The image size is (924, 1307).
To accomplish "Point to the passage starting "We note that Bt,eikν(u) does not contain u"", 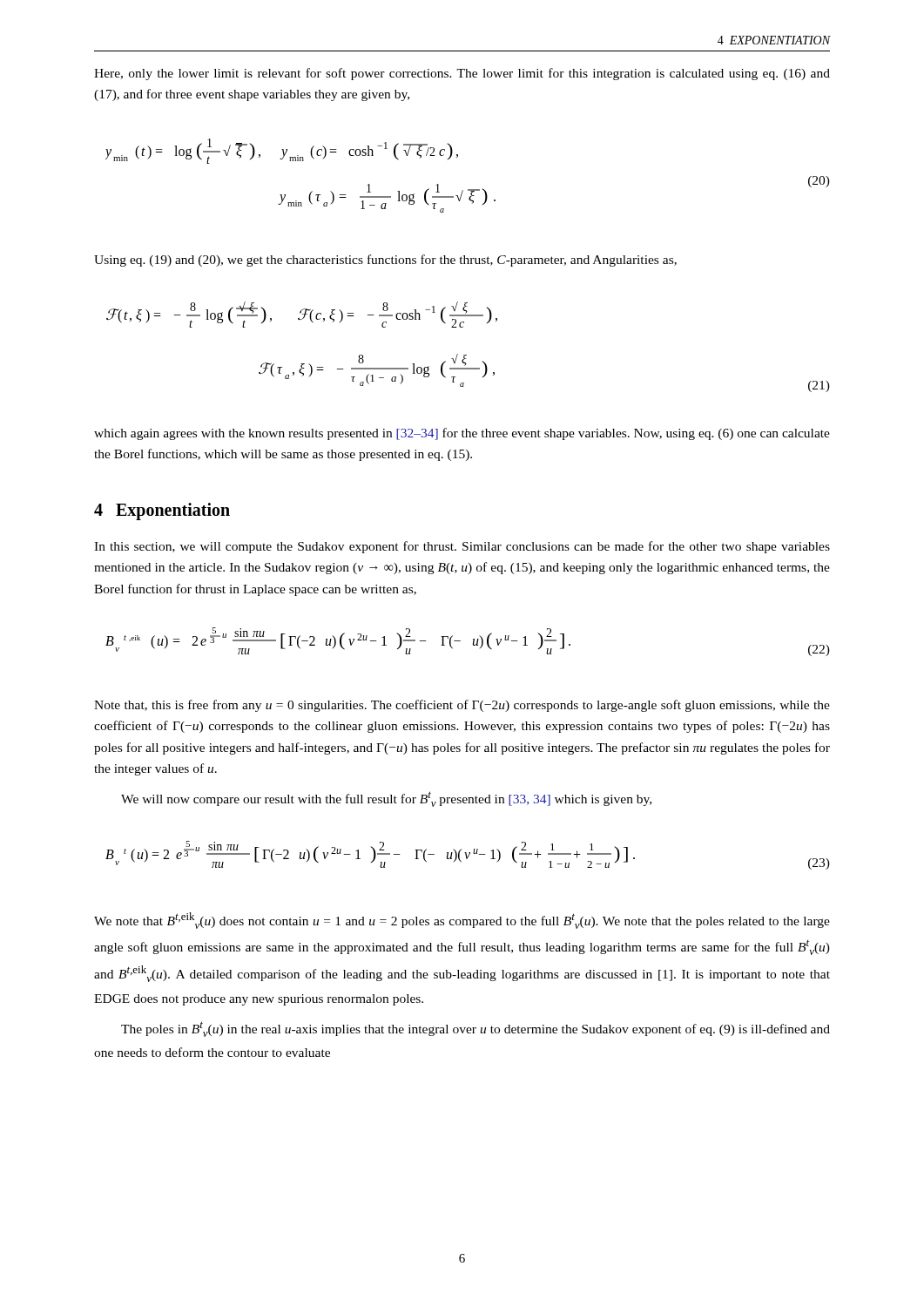I will (x=462, y=957).
